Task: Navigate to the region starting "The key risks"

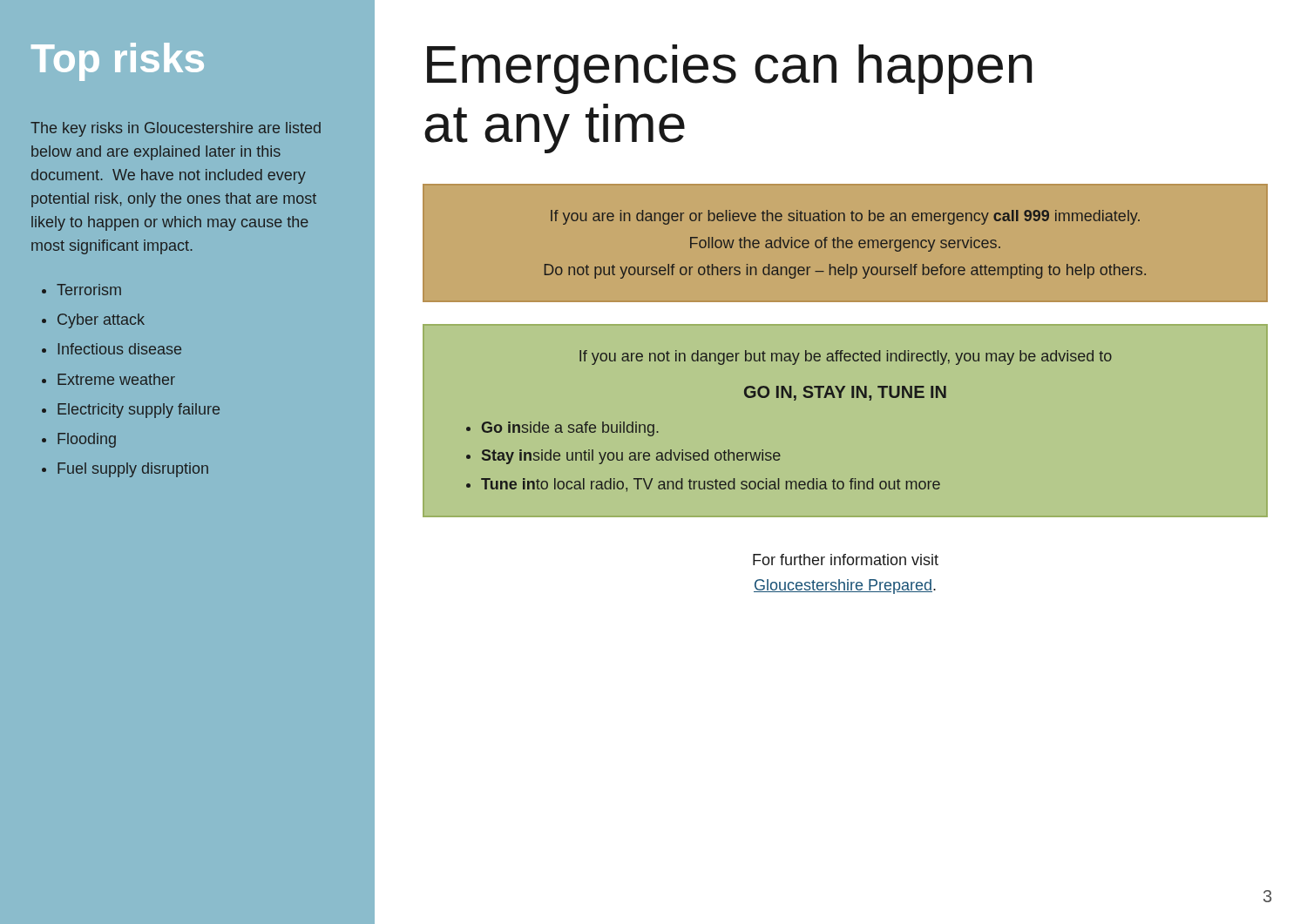Action: click(x=176, y=187)
